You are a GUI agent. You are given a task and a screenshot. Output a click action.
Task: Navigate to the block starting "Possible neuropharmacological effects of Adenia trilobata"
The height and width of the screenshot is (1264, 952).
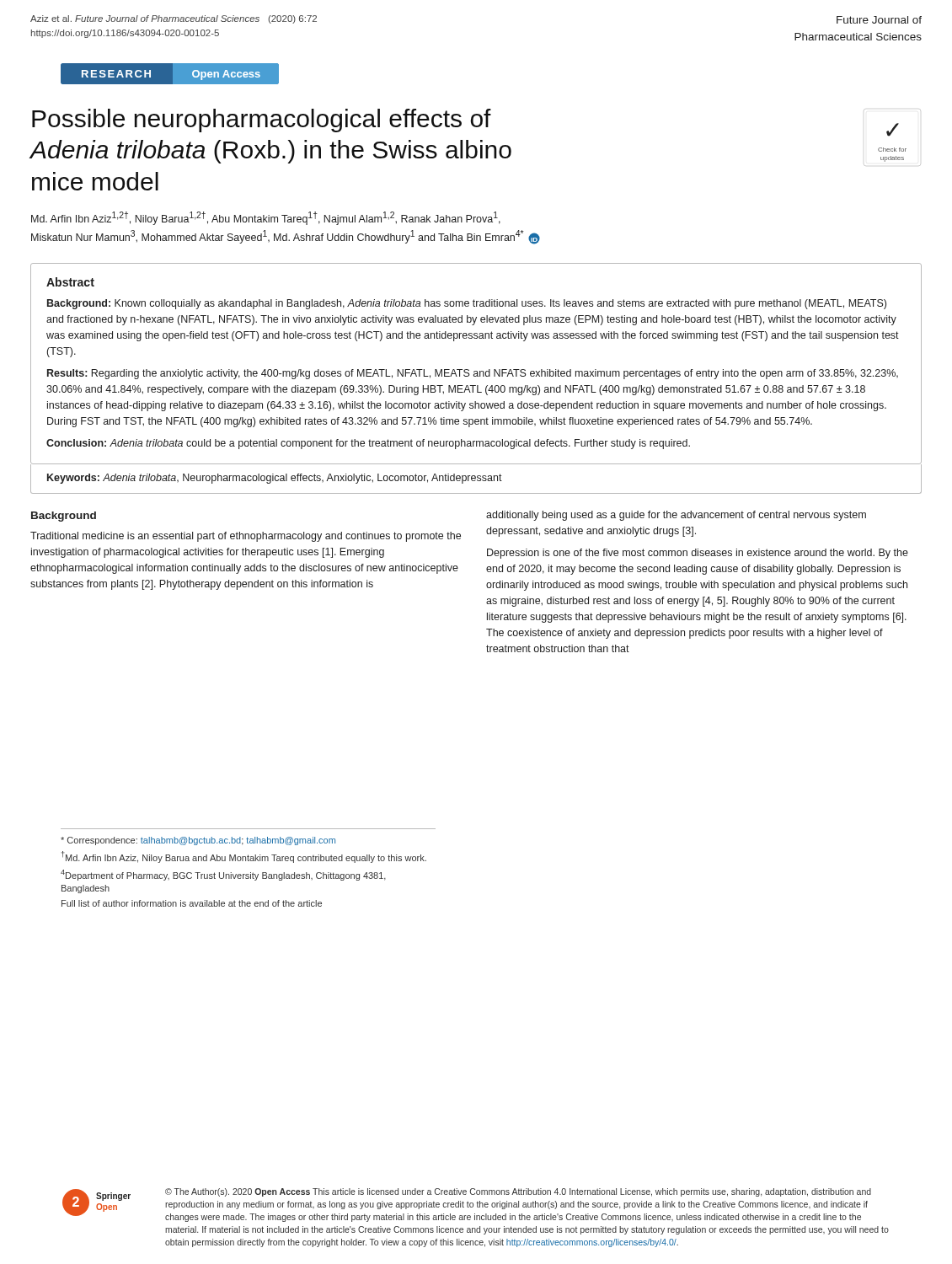coord(439,150)
